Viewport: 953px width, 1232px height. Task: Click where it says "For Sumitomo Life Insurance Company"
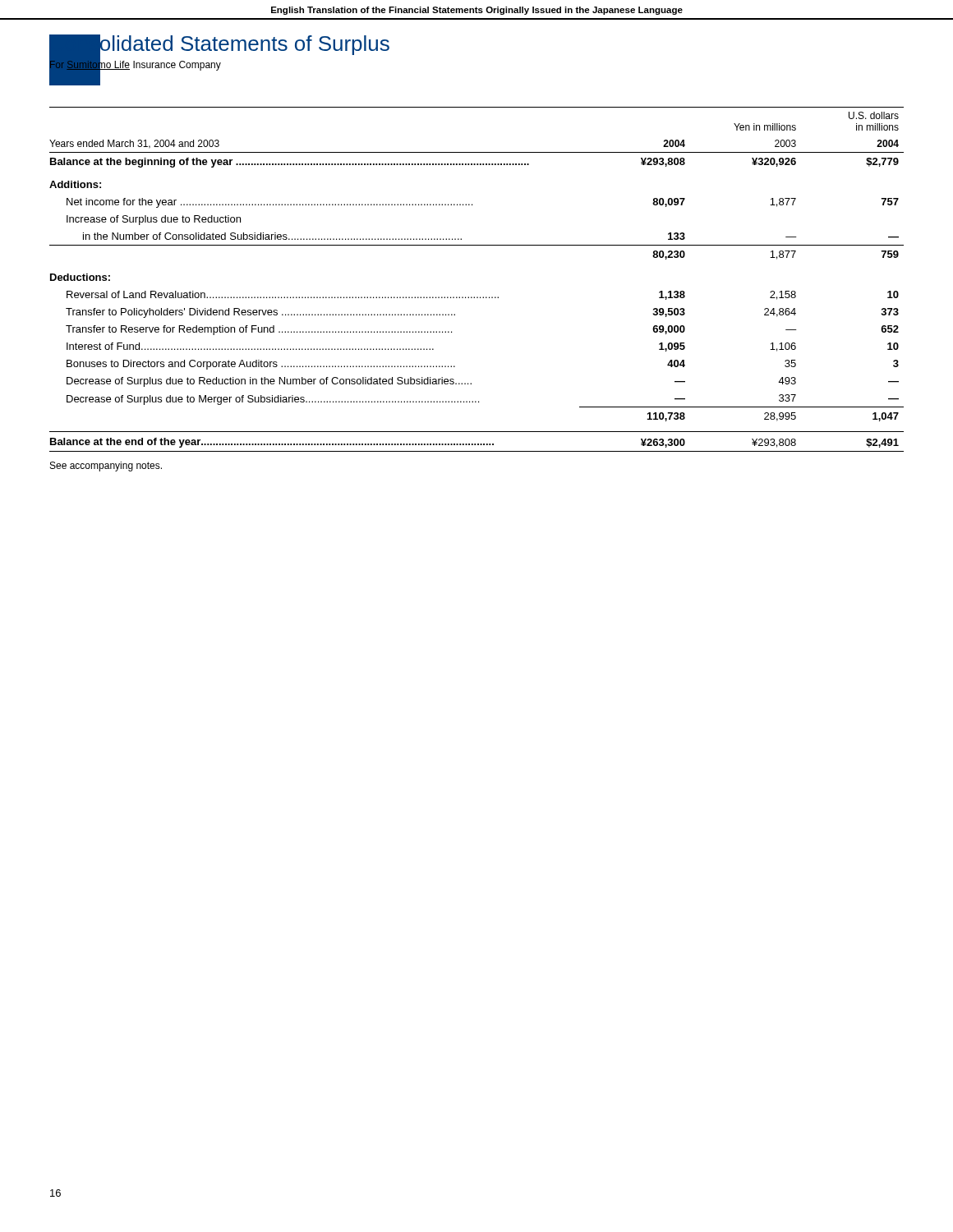click(135, 65)
